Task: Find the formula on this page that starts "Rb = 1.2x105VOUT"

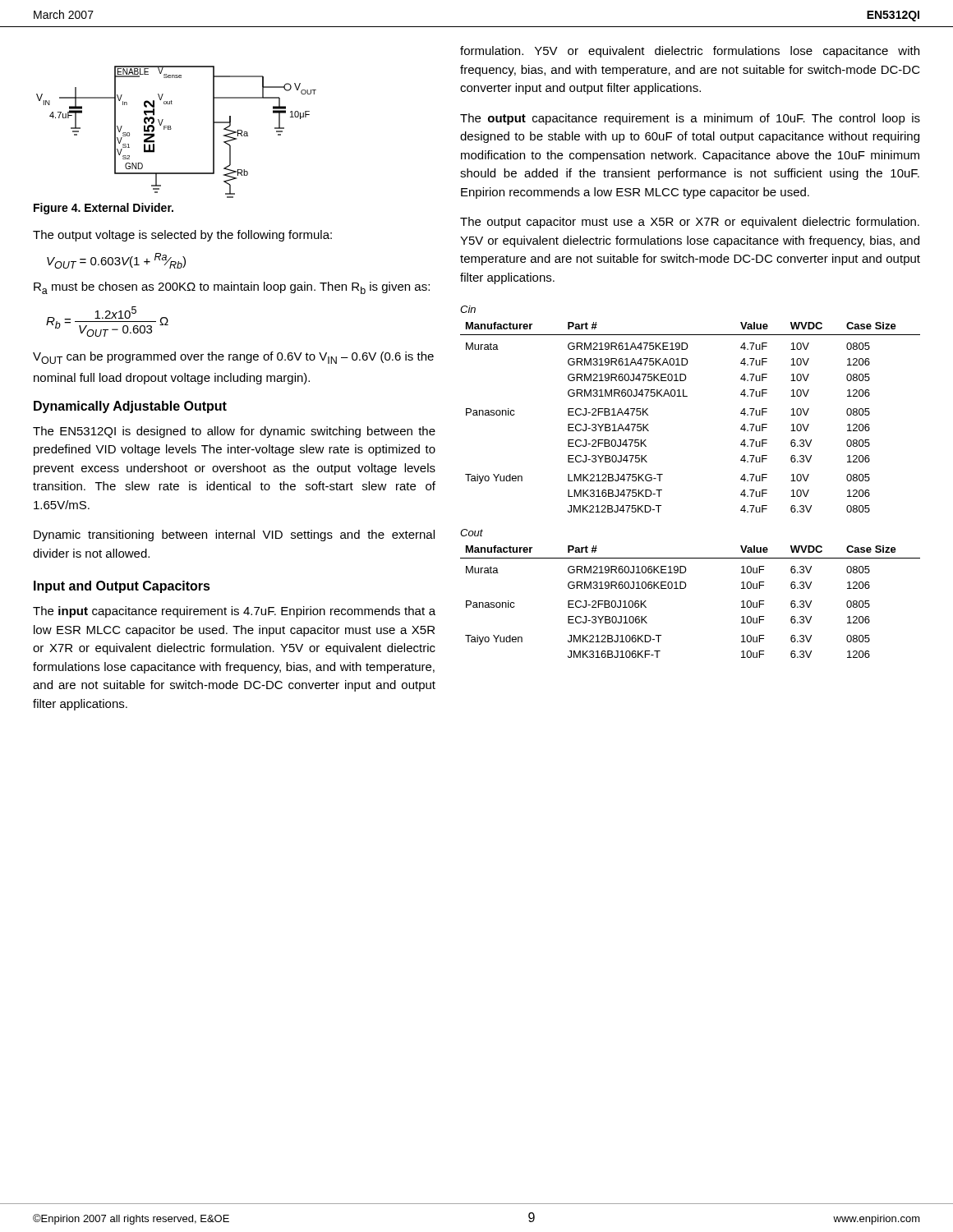Action: coord(107,322)
